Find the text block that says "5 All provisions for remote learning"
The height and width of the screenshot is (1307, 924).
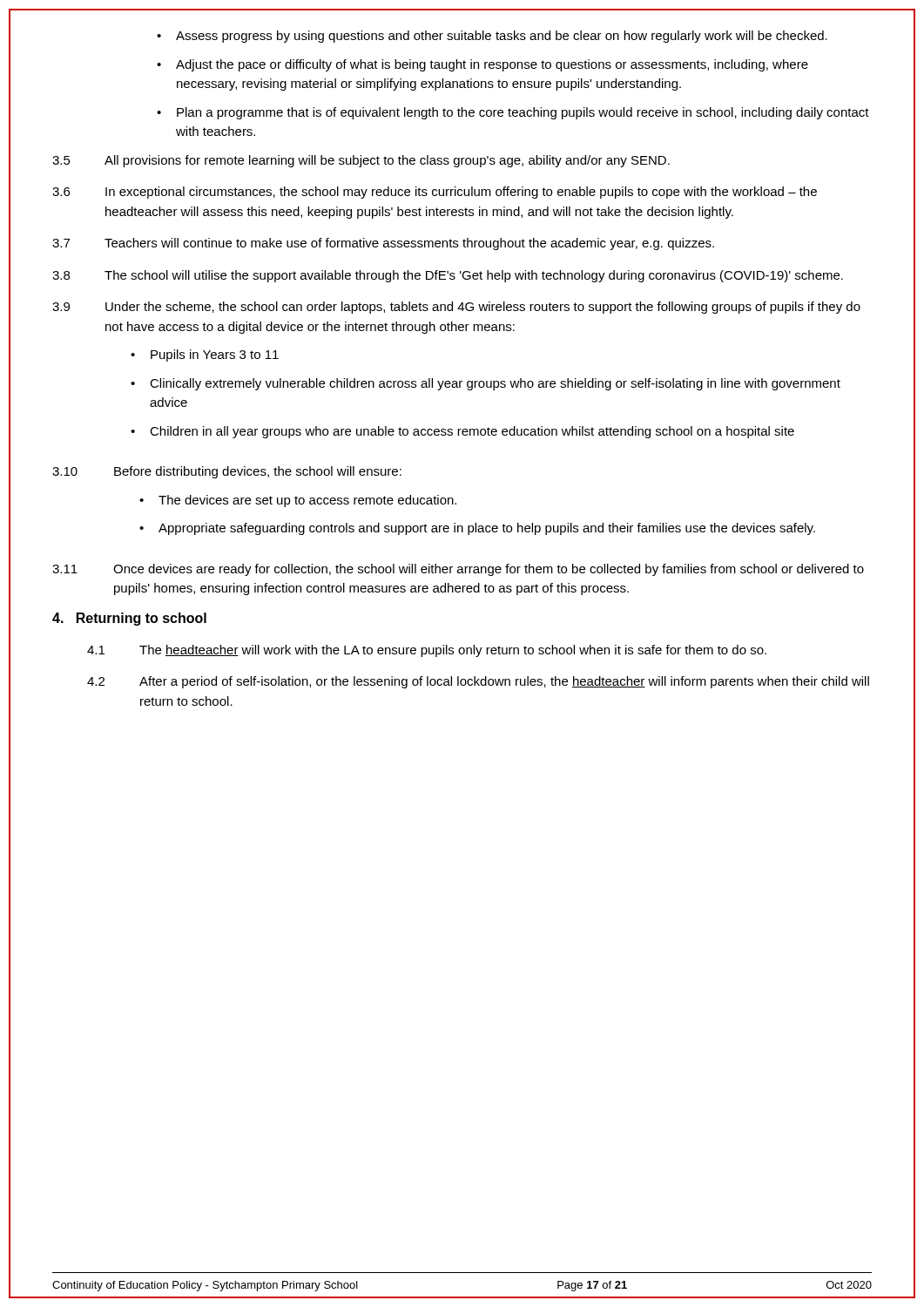pyautogui.click(x=462, y=160)
